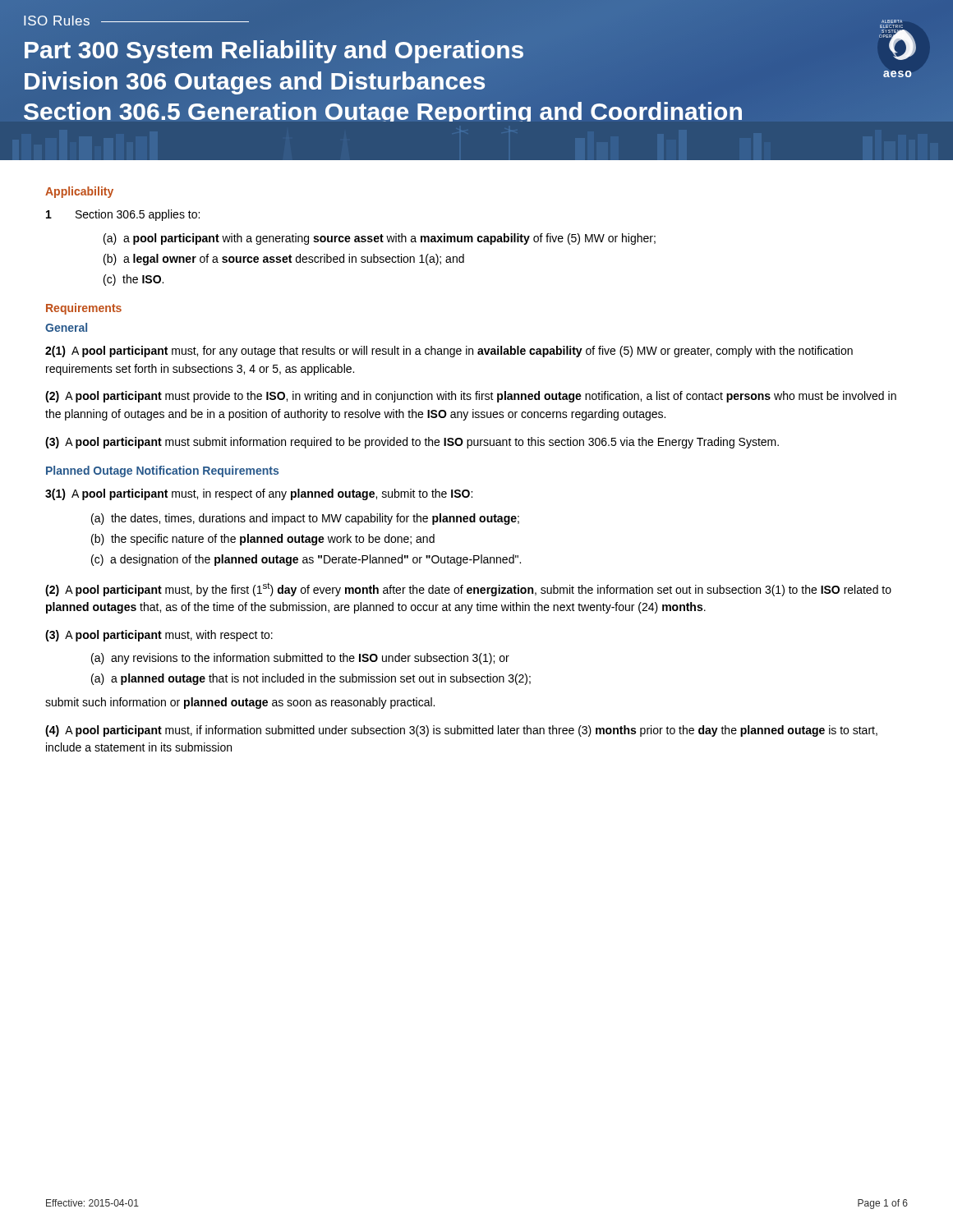Navigate to the passage starting "Planned Outage Notification Requirements"

pos(162,471)
